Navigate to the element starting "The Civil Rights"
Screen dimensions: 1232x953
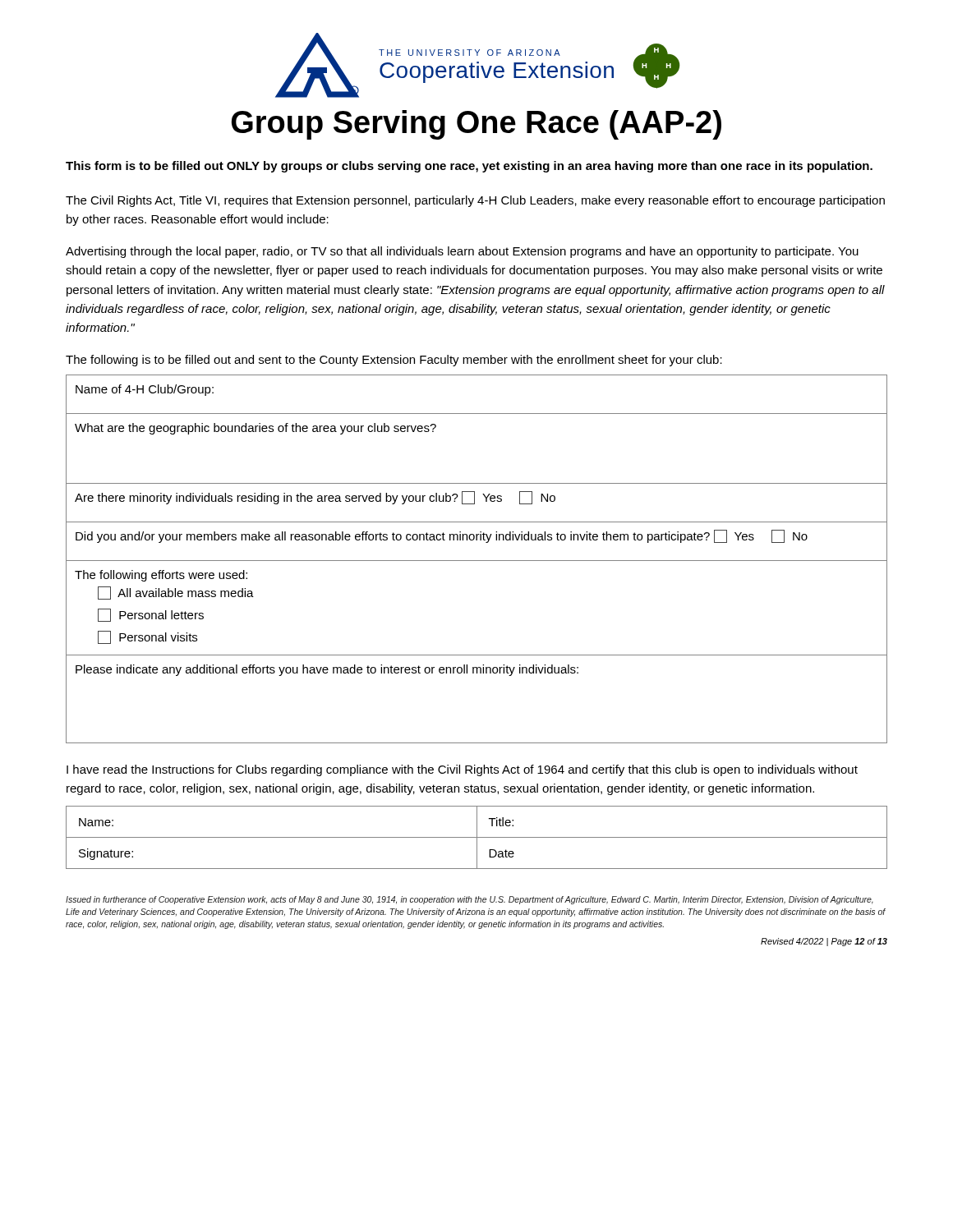(x=476, y=209)
